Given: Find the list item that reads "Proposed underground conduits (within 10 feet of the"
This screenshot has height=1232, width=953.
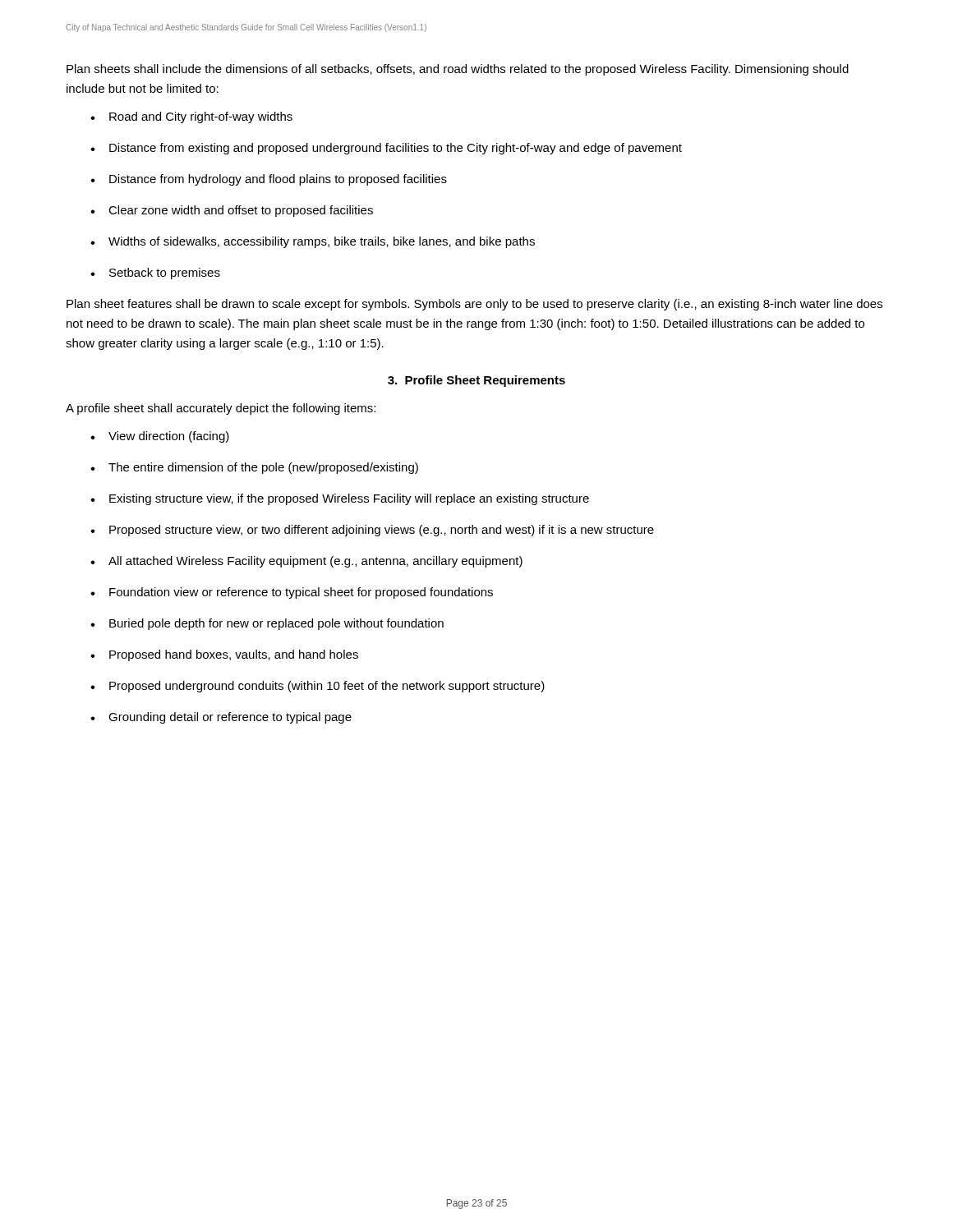Looking at the screenshot, I should click(327, 685).
